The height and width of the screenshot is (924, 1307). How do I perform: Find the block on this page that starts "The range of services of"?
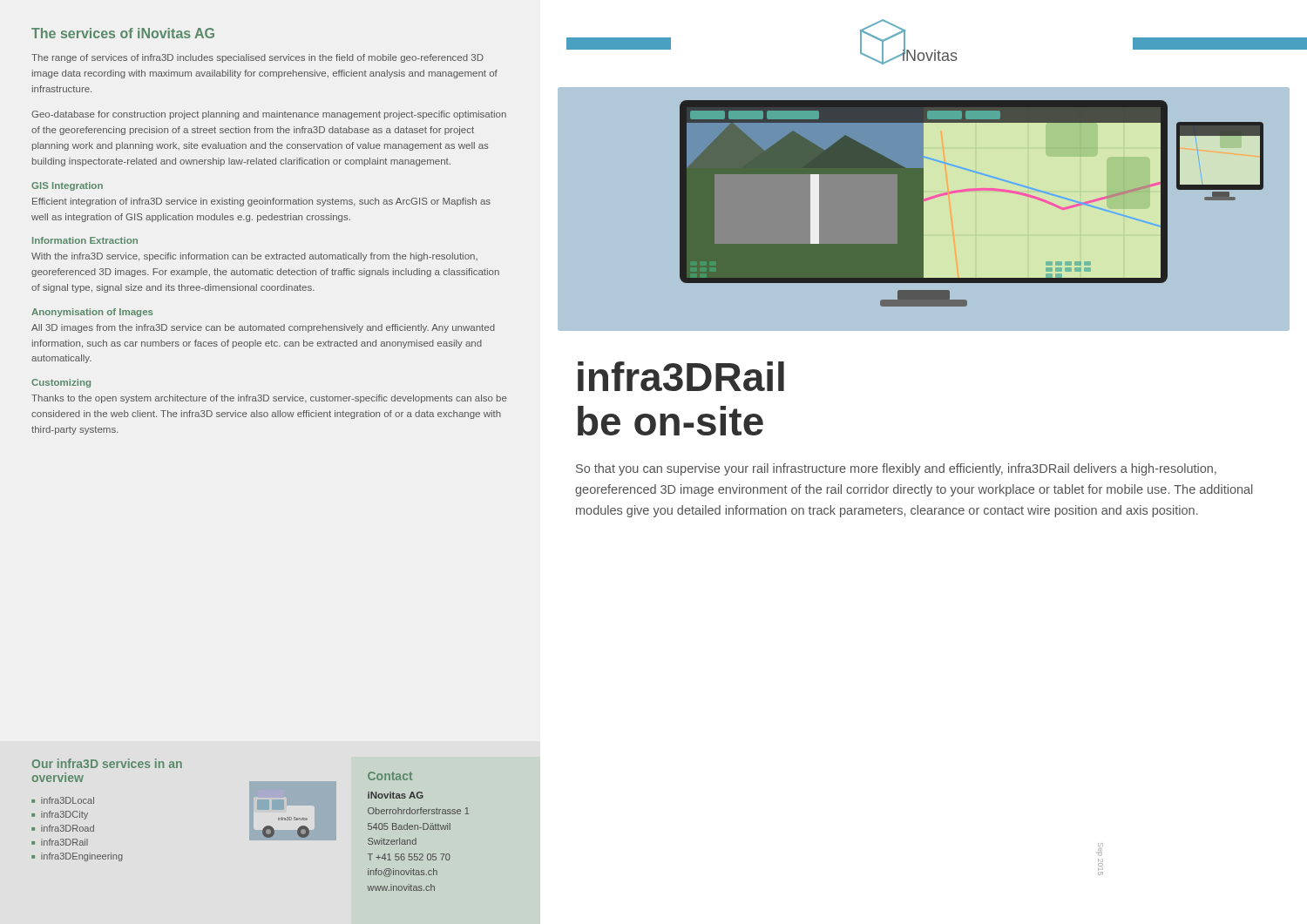[264, 73]
